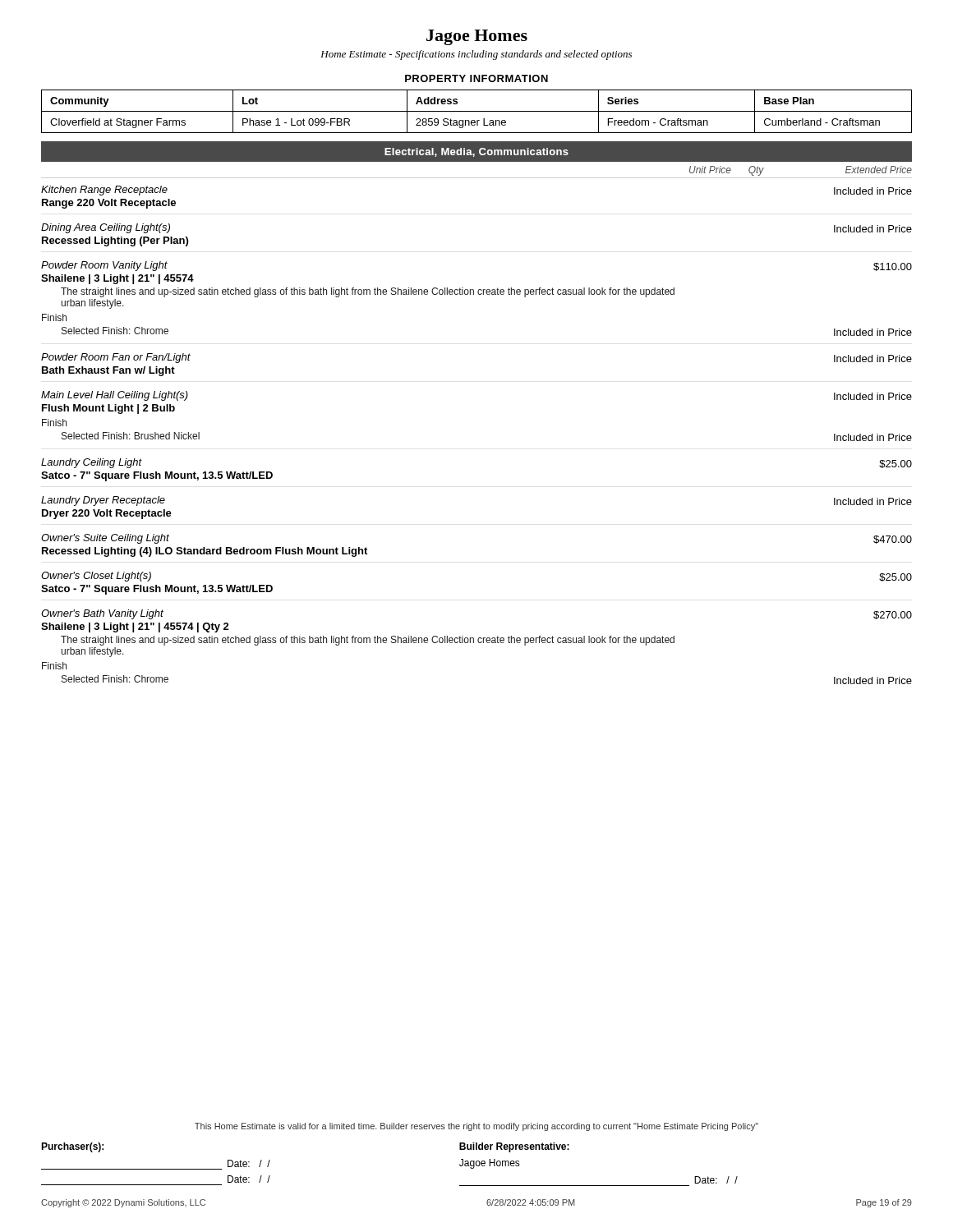Select the list item with the text "Powder Room Fan or"
The height and width of the screenshot is (1232, 953).
(x=120, y=358)
